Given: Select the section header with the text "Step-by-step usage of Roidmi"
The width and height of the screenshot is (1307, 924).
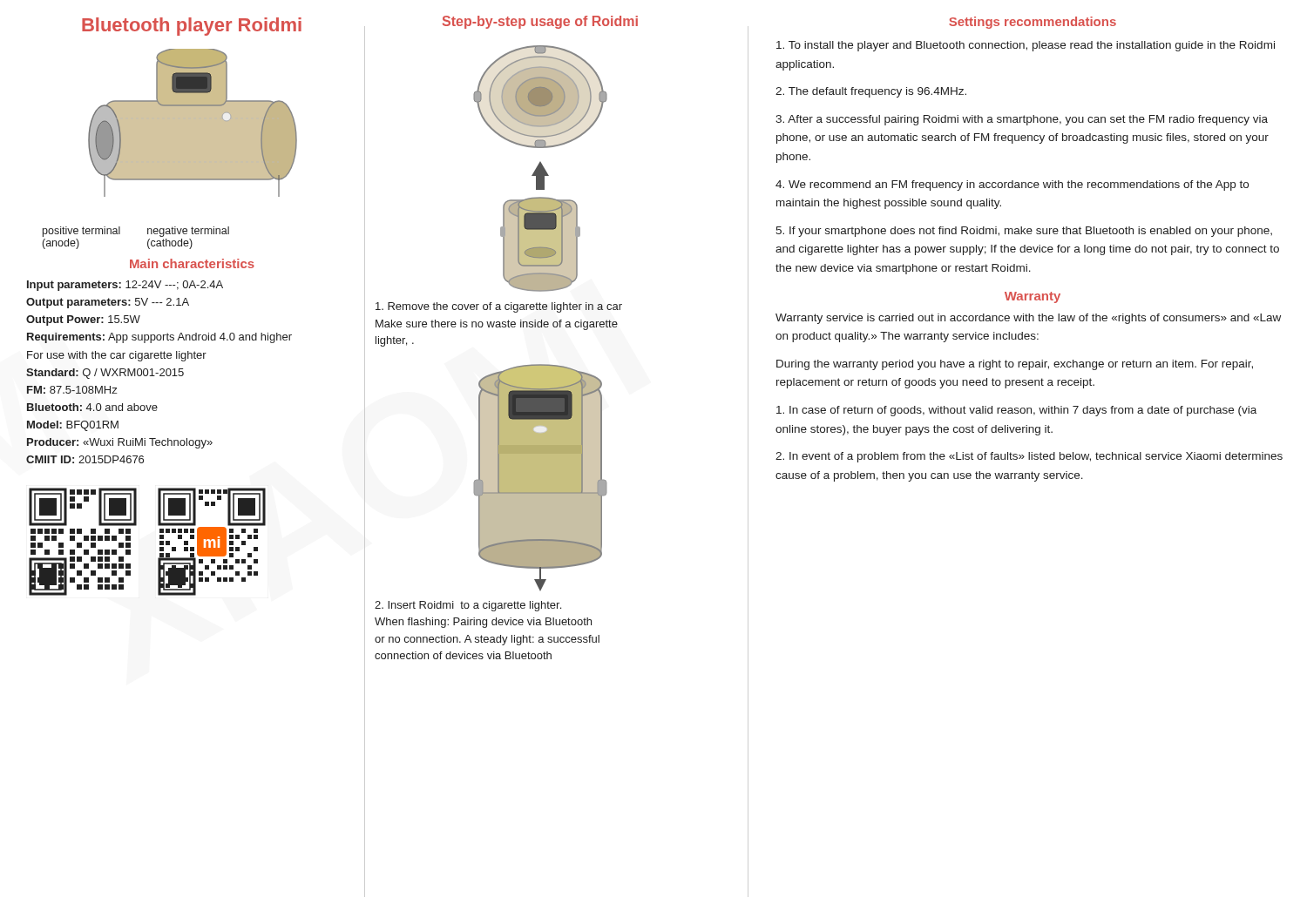Looking at the screenshot, I should pos(540,21).
